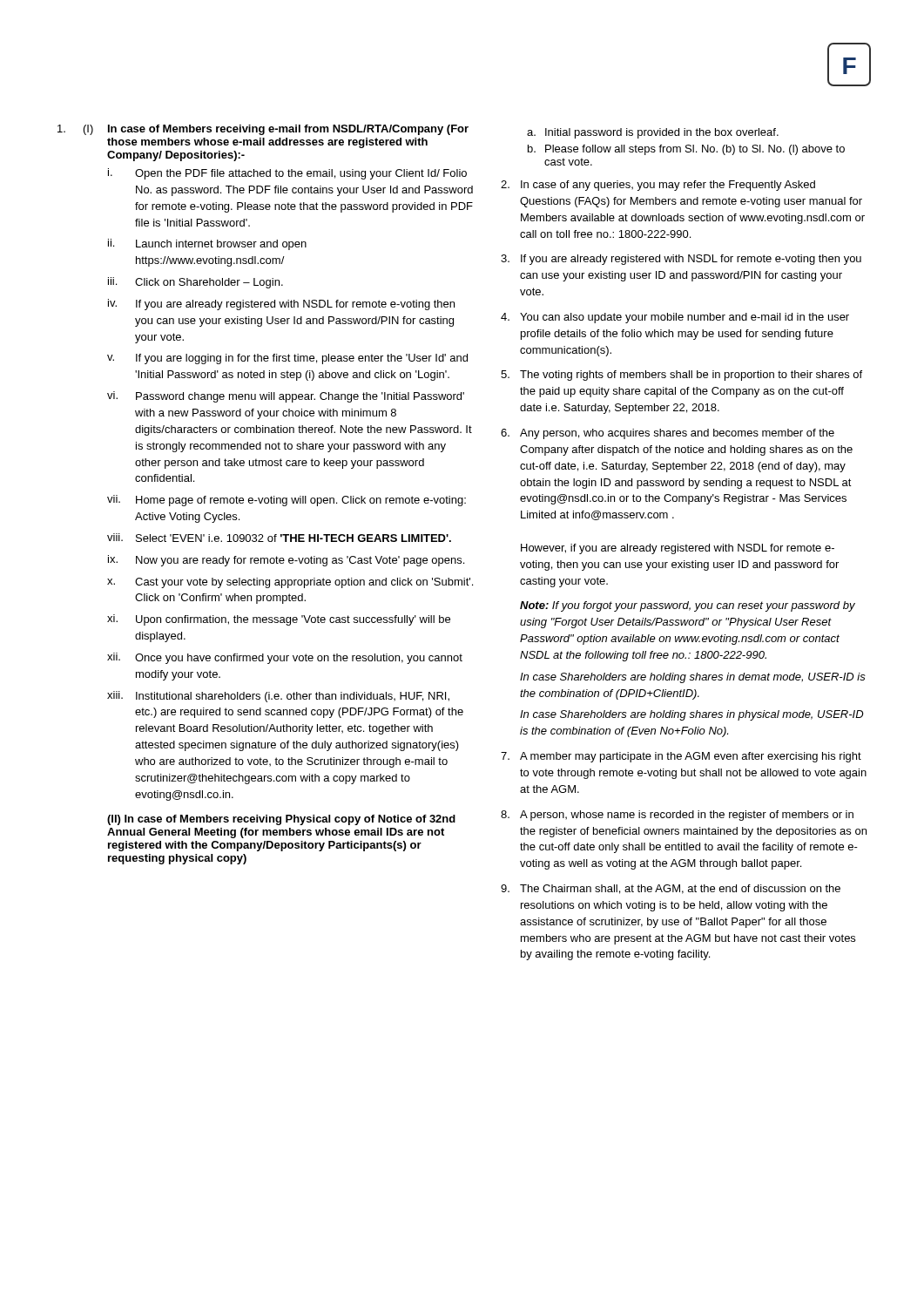Screen dimensions: 1307x924
Task: Select the text block that reads "The voting rights of members shall be in"
Action: coord(684,392)
